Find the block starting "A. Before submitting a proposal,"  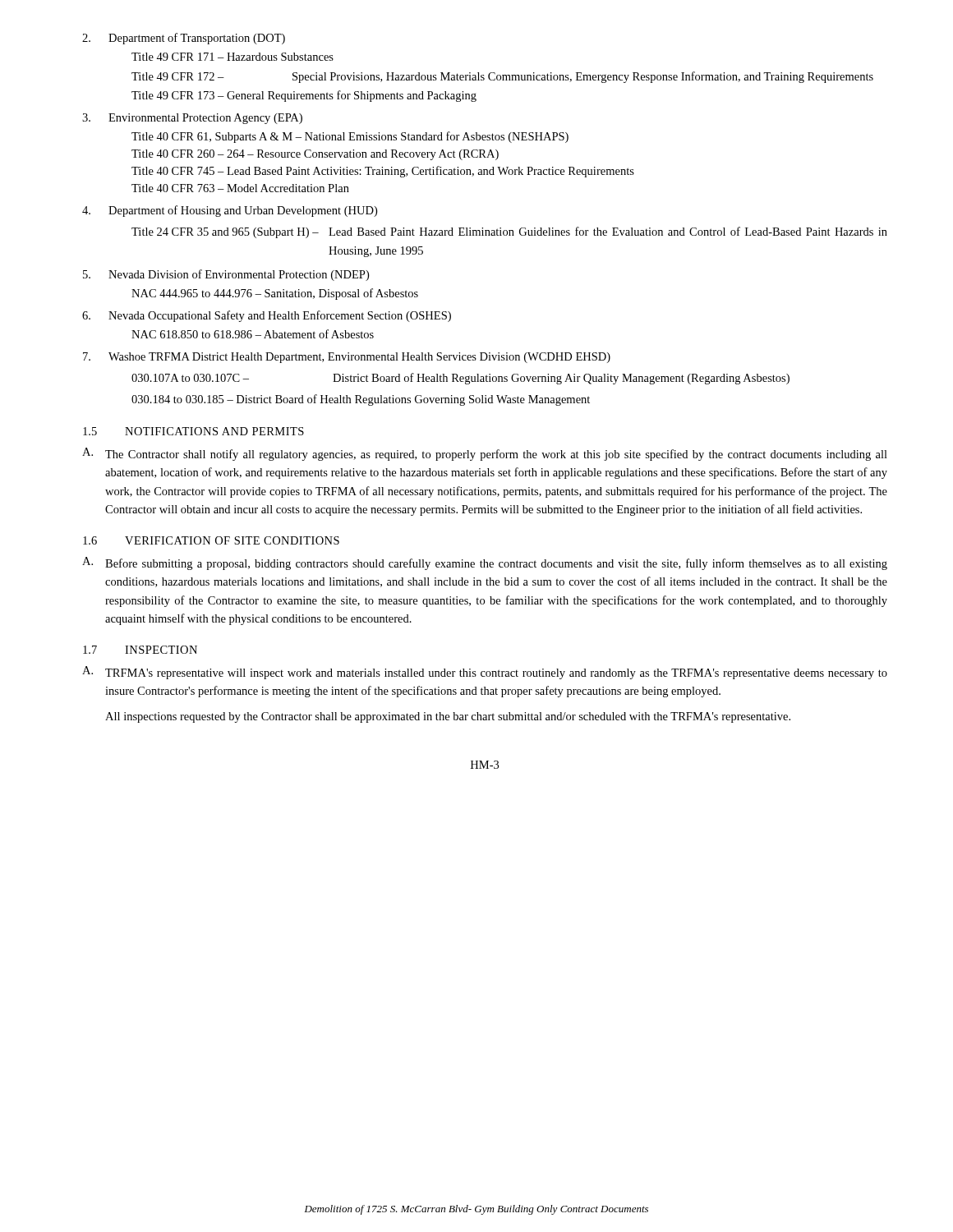click(485, 591)
